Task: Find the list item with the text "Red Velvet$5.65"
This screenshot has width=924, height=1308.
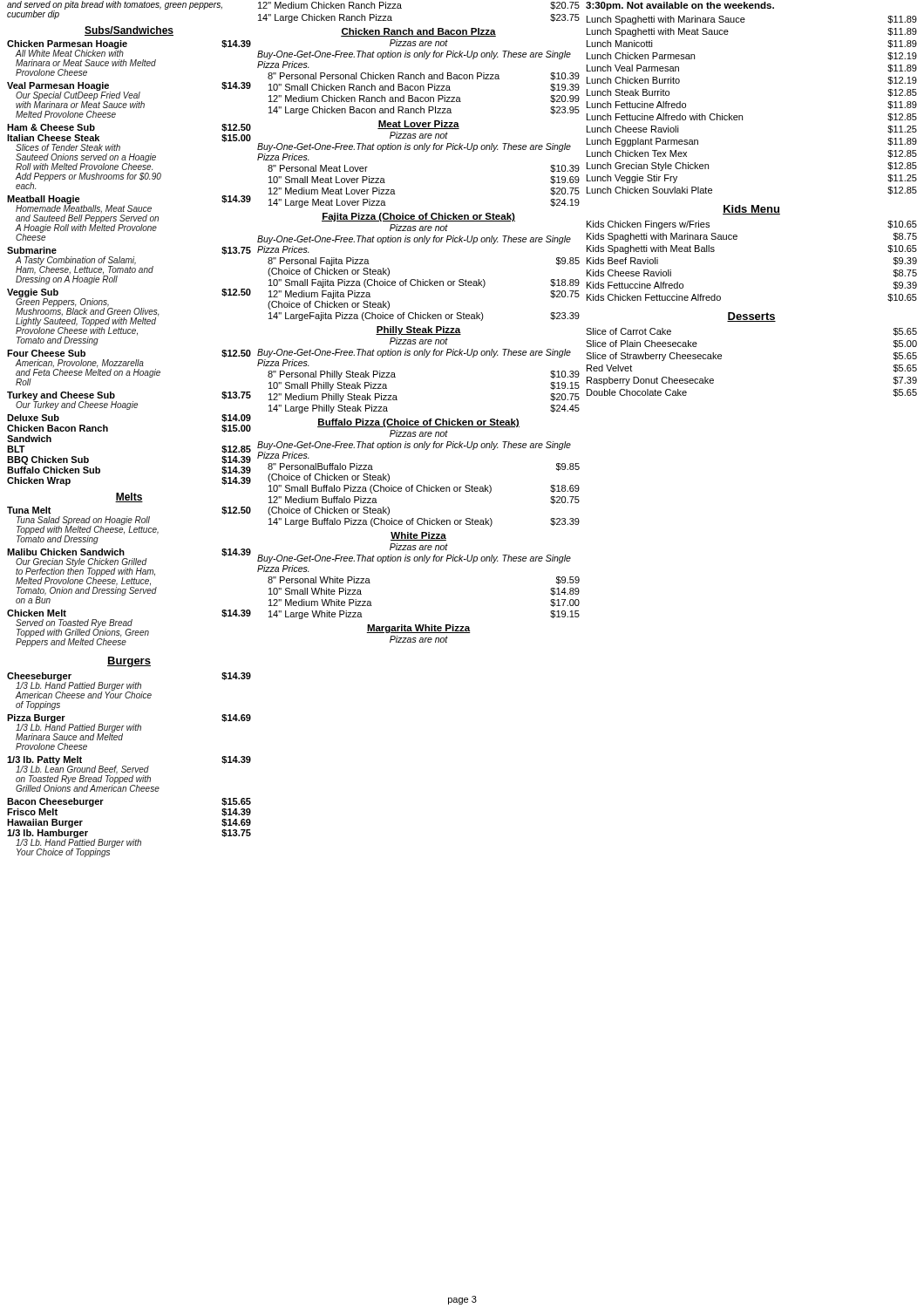Action: click(618, 368)
